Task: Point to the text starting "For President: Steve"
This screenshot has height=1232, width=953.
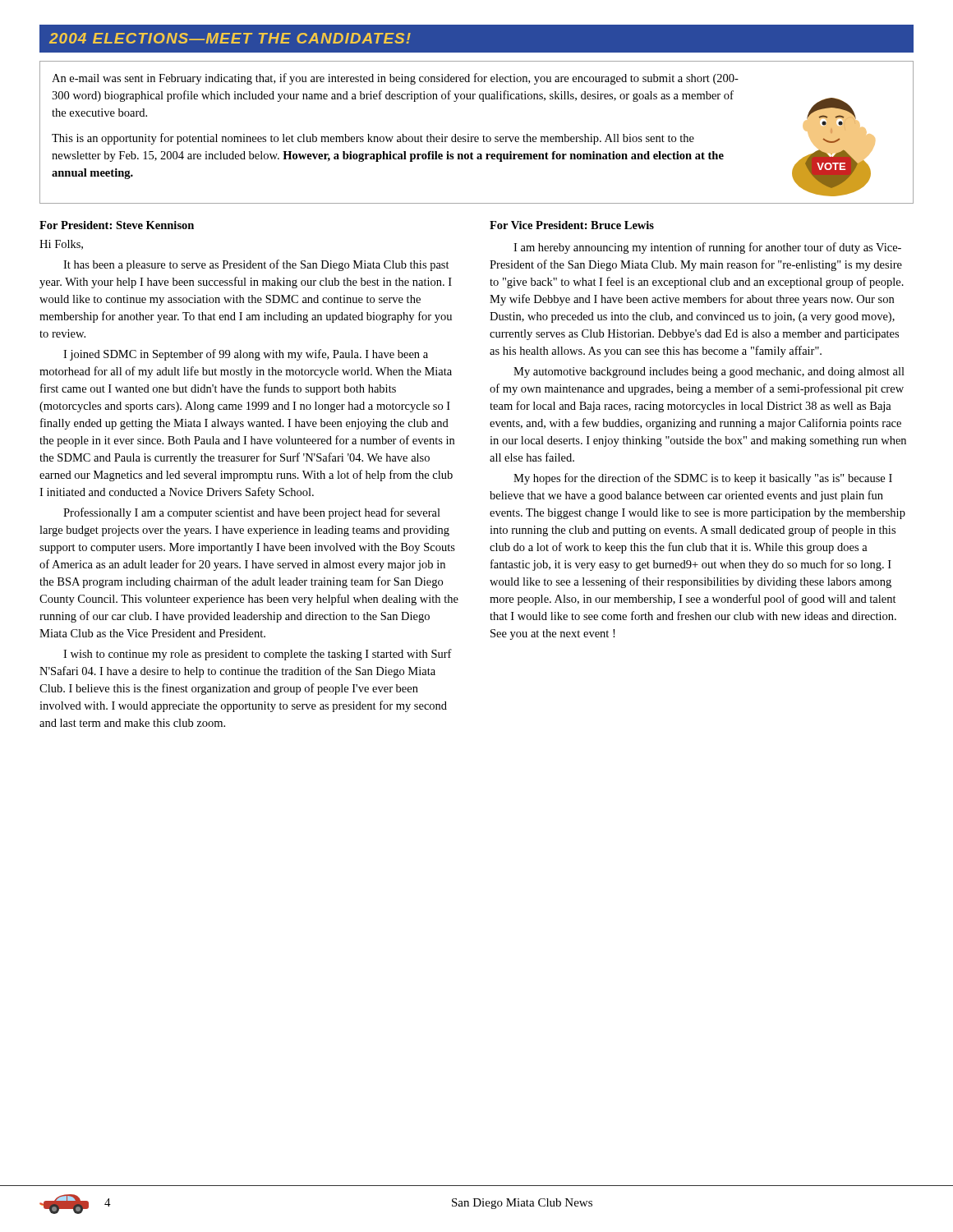Action: pos(117,225)
